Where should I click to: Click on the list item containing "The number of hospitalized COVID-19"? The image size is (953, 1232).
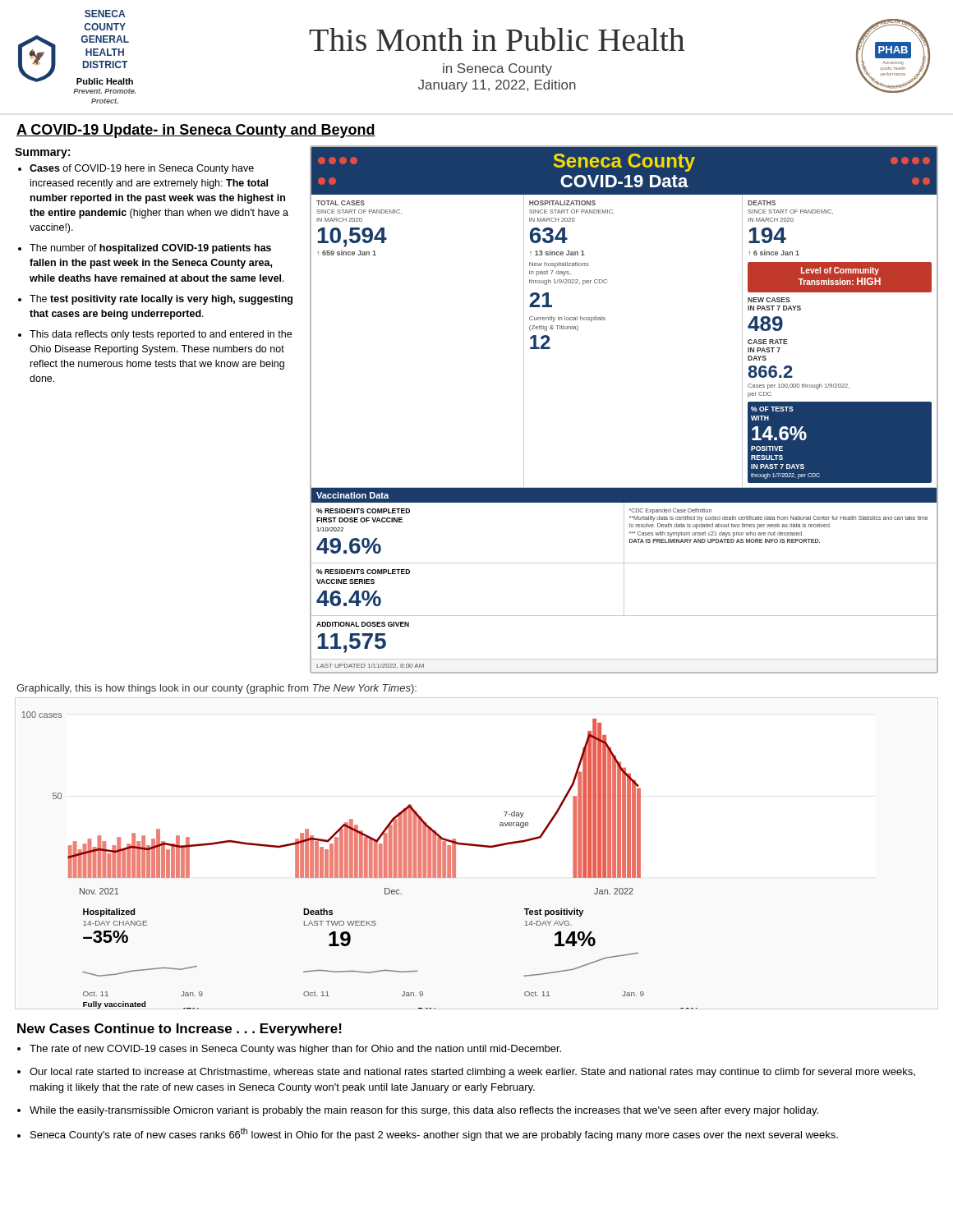(x=157, y=263)
